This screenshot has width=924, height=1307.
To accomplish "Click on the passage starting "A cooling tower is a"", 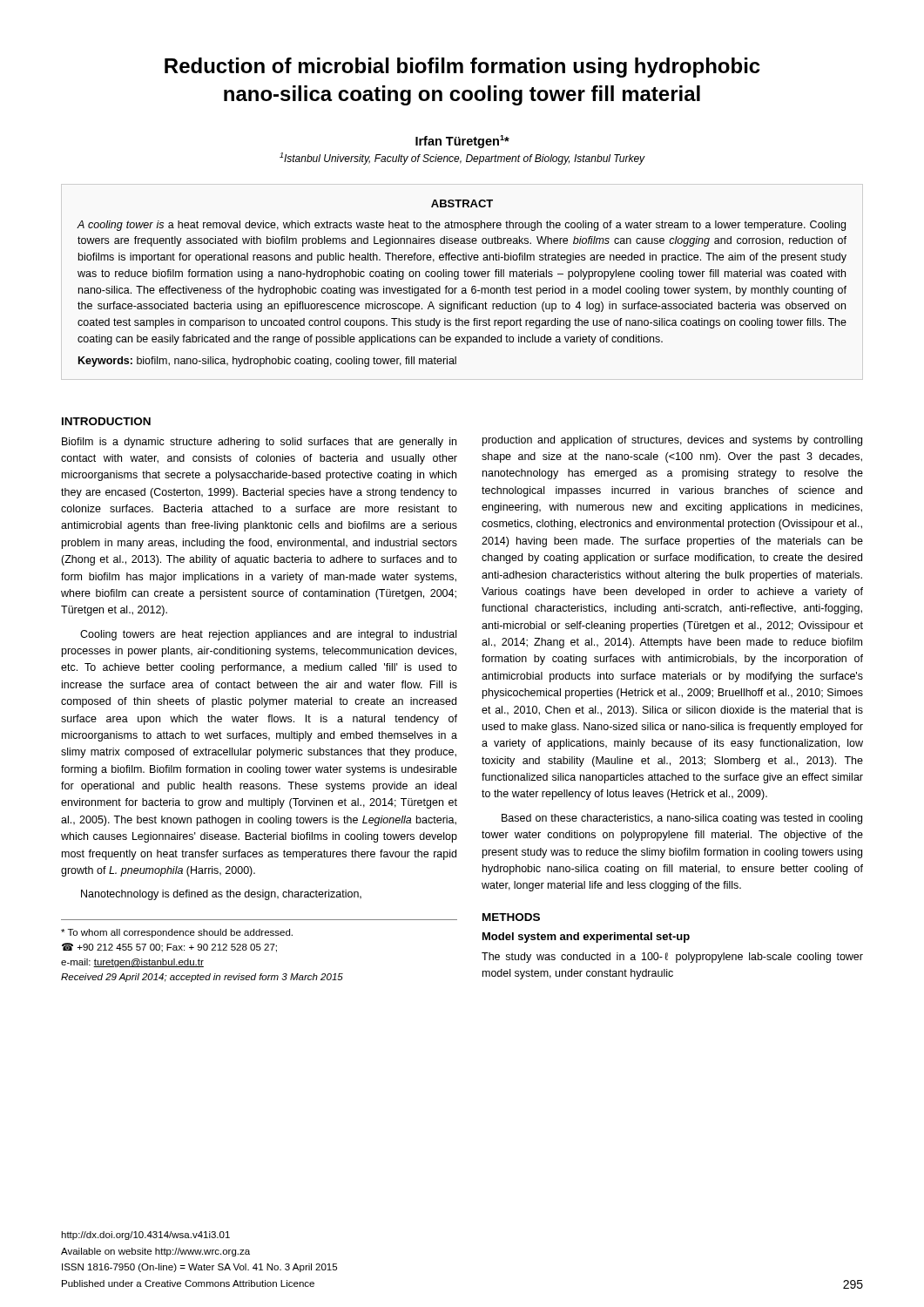I will (462, 282).
